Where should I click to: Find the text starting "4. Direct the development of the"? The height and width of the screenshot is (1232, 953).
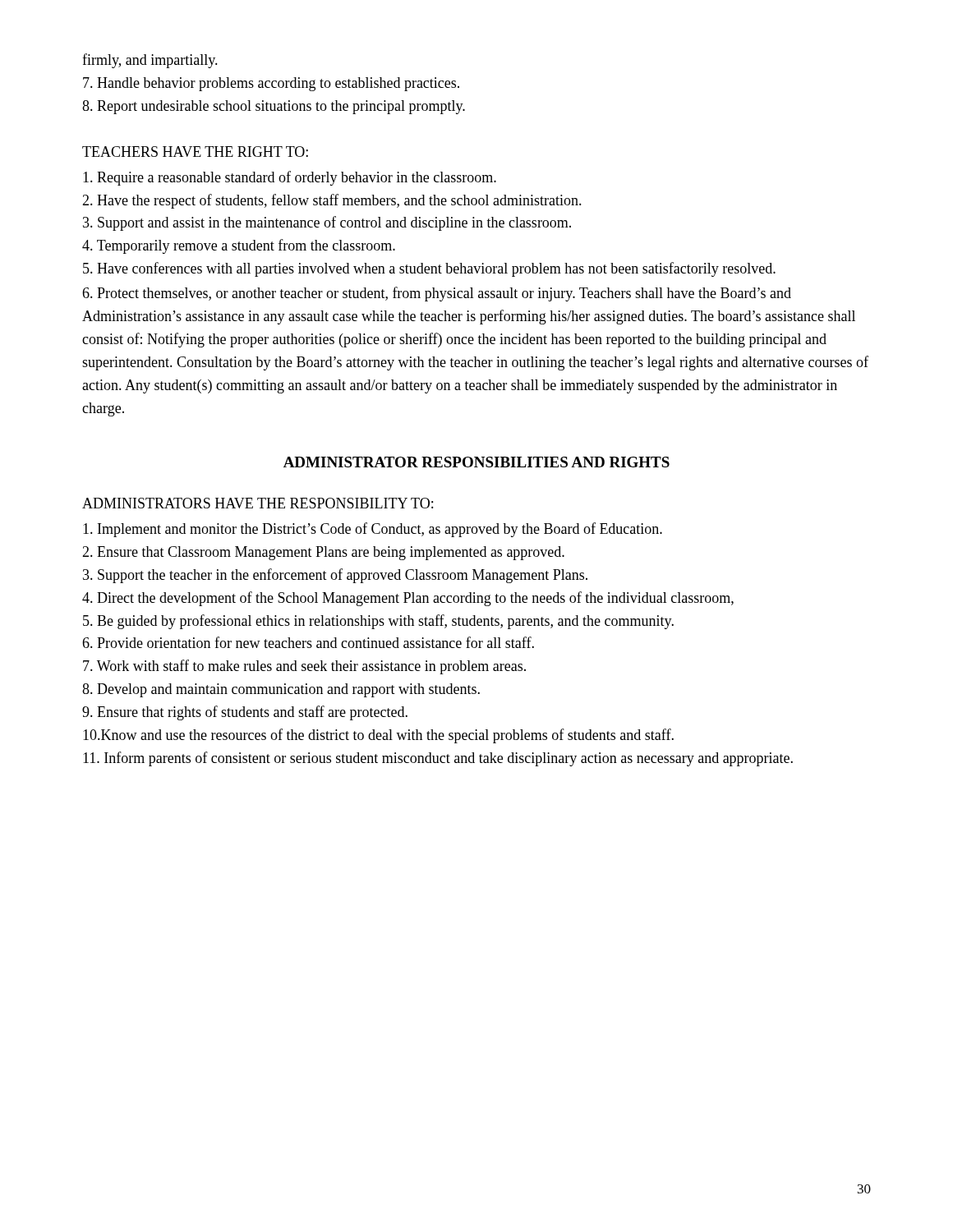tap(408, 598)
